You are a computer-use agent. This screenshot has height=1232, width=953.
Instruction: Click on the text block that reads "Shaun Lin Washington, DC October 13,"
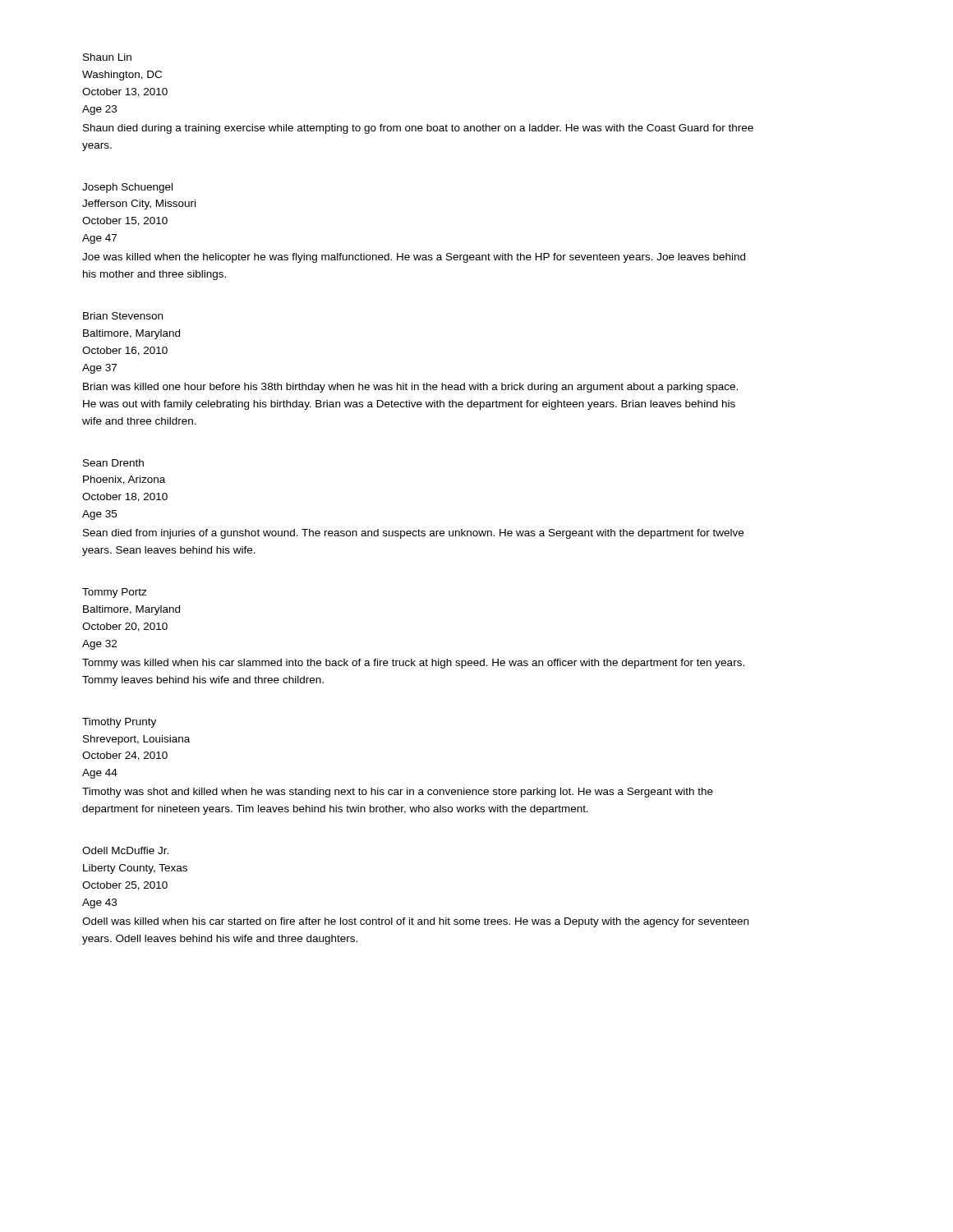[x=107, y=57]
